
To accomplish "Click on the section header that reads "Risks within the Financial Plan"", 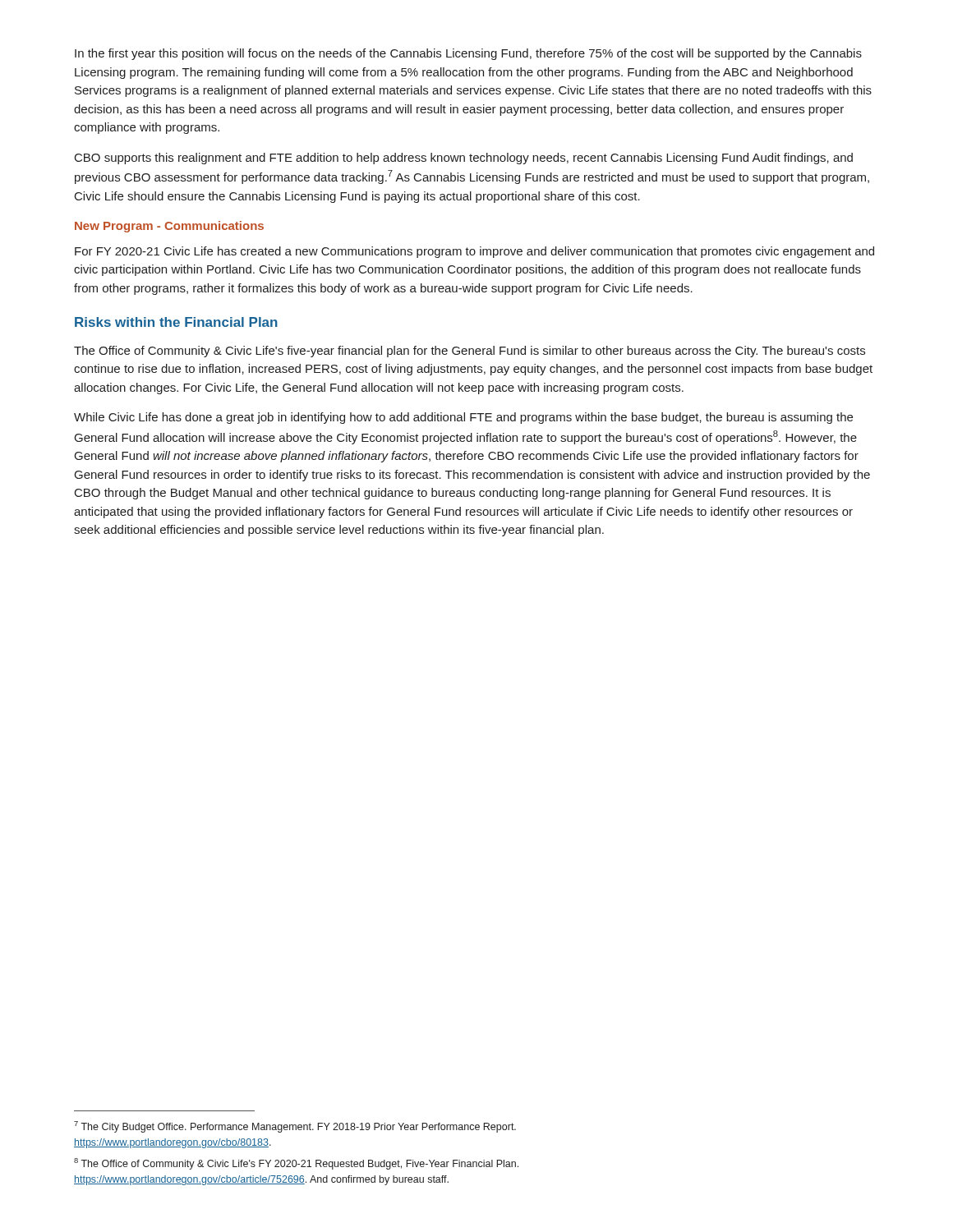I will pos(176,322).
